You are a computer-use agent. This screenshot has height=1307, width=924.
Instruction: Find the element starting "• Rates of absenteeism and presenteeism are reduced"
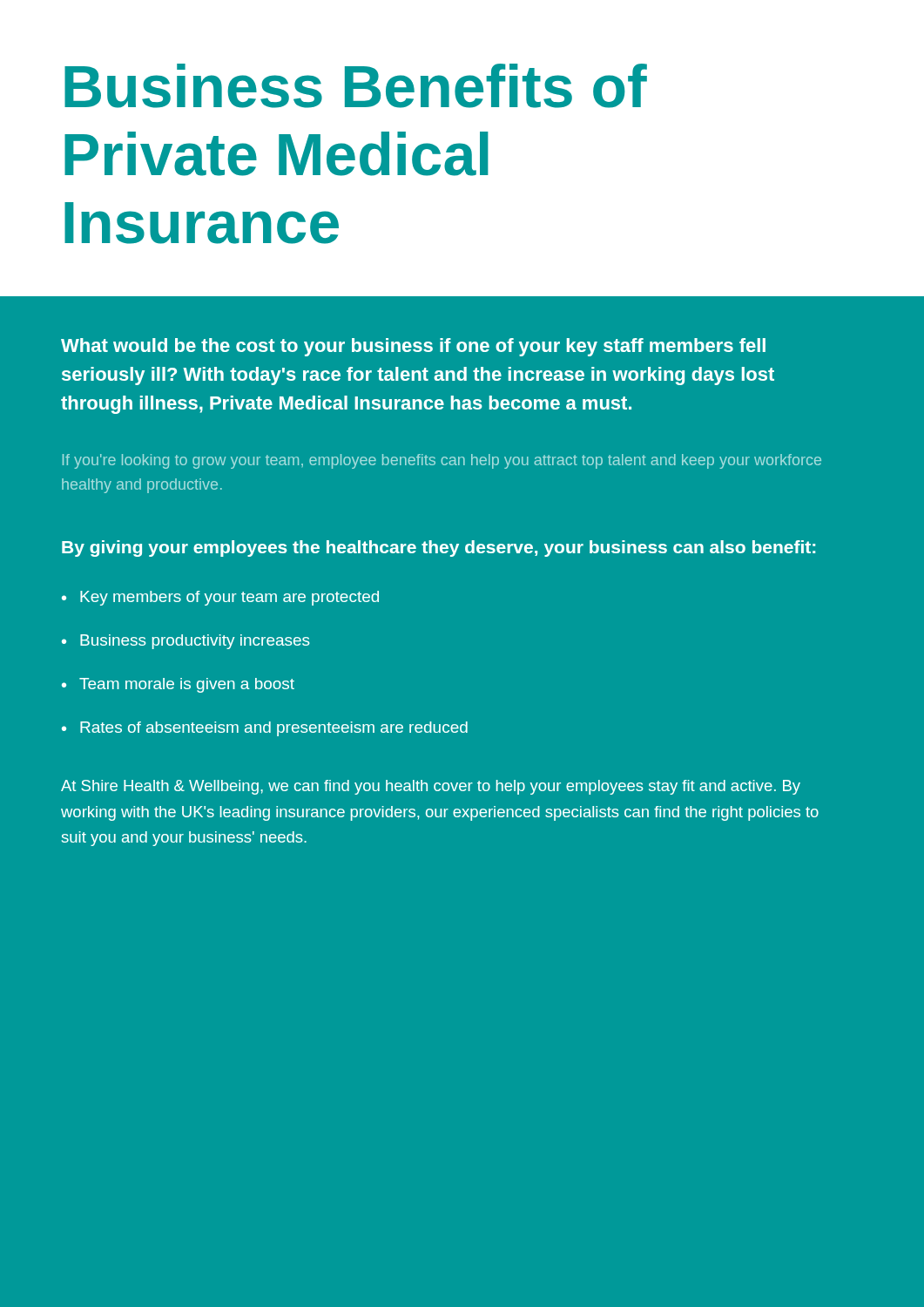pos(265,729)
